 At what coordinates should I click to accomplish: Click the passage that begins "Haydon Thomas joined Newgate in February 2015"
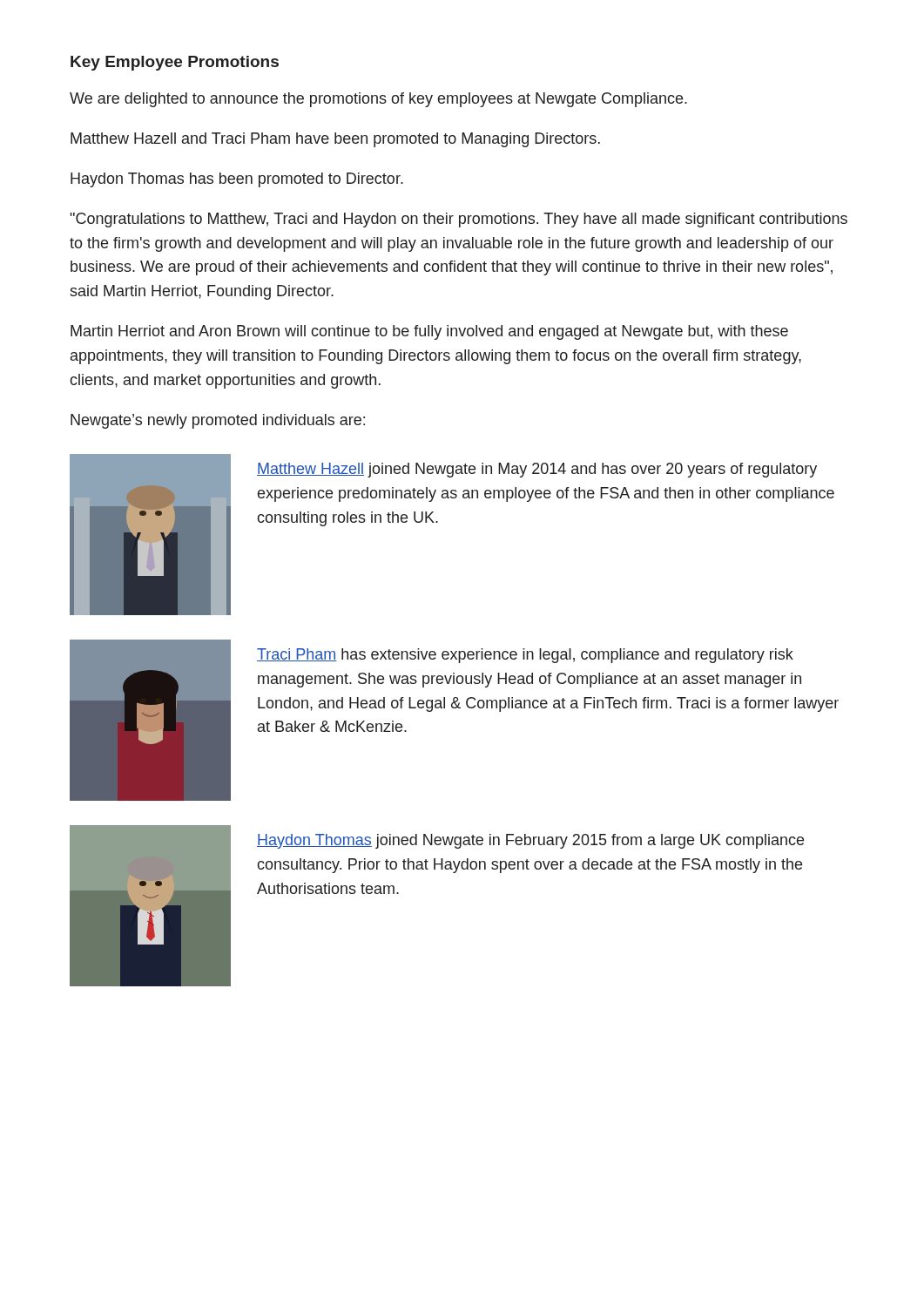pyautogui.click(x=531, y=864)
